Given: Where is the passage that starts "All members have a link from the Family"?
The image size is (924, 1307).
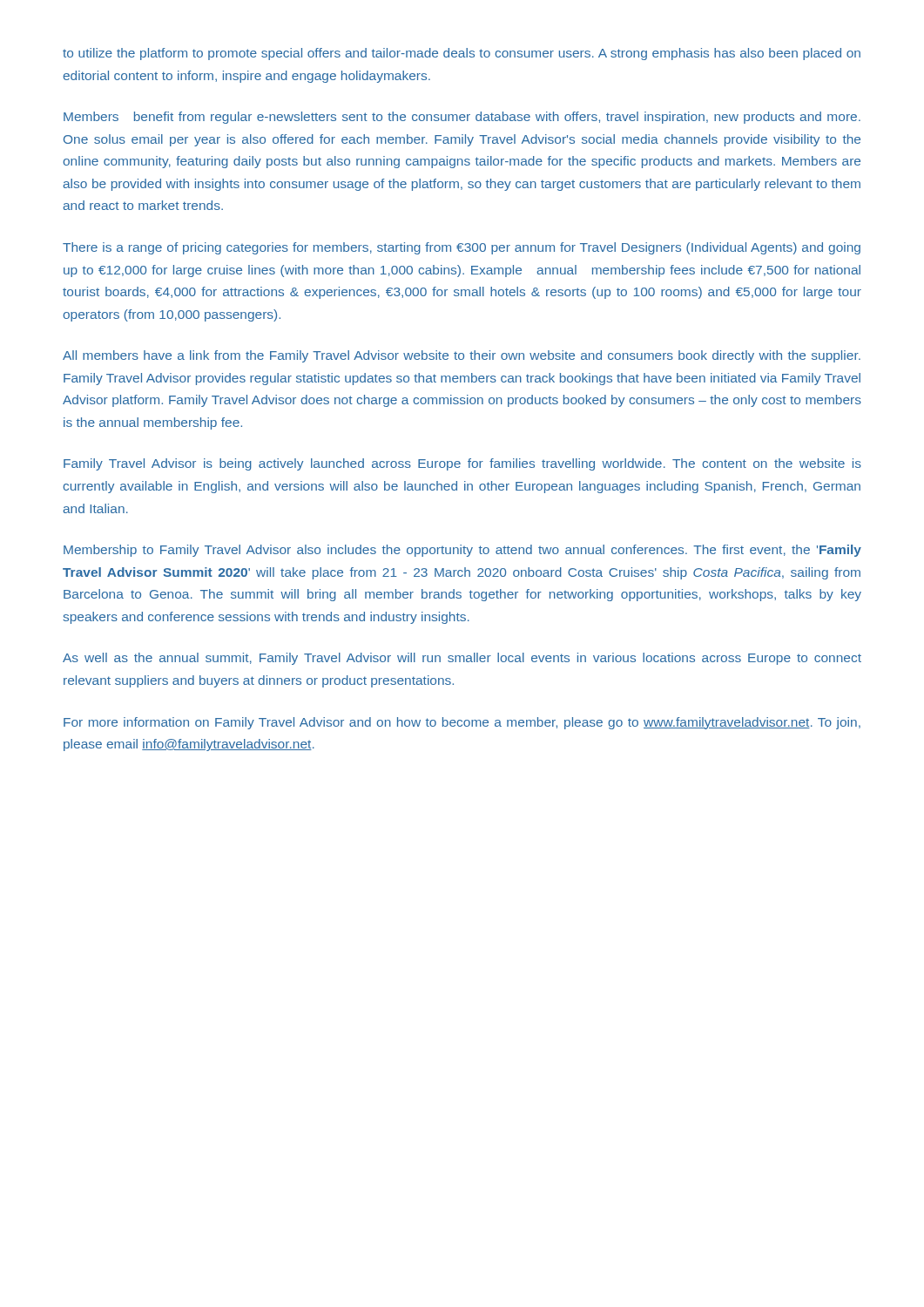Looking at the screenshot, I should tap(462, 389).
